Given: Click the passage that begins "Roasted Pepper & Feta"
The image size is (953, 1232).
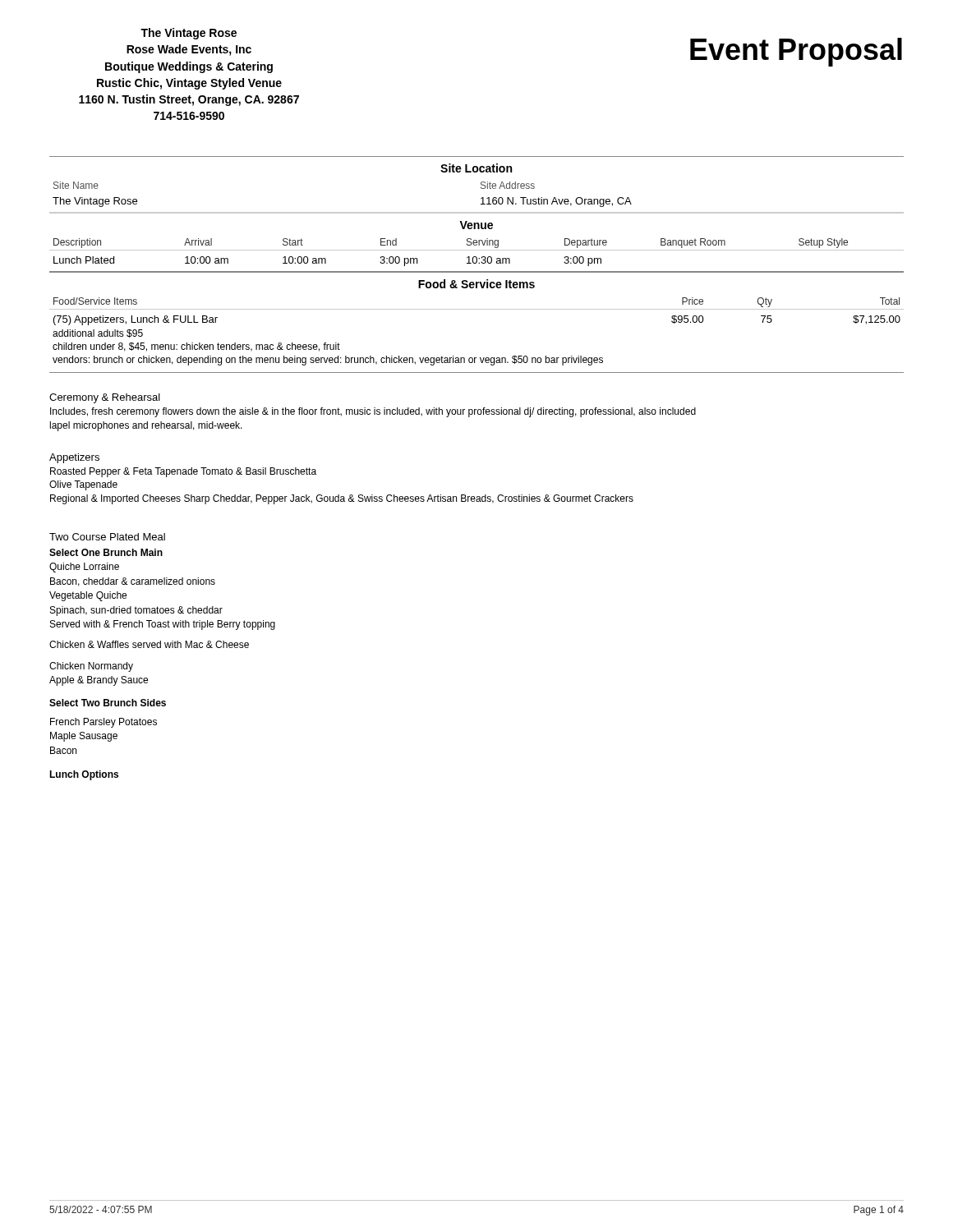Looking at the screenshot, I should [x=341, y=485].
